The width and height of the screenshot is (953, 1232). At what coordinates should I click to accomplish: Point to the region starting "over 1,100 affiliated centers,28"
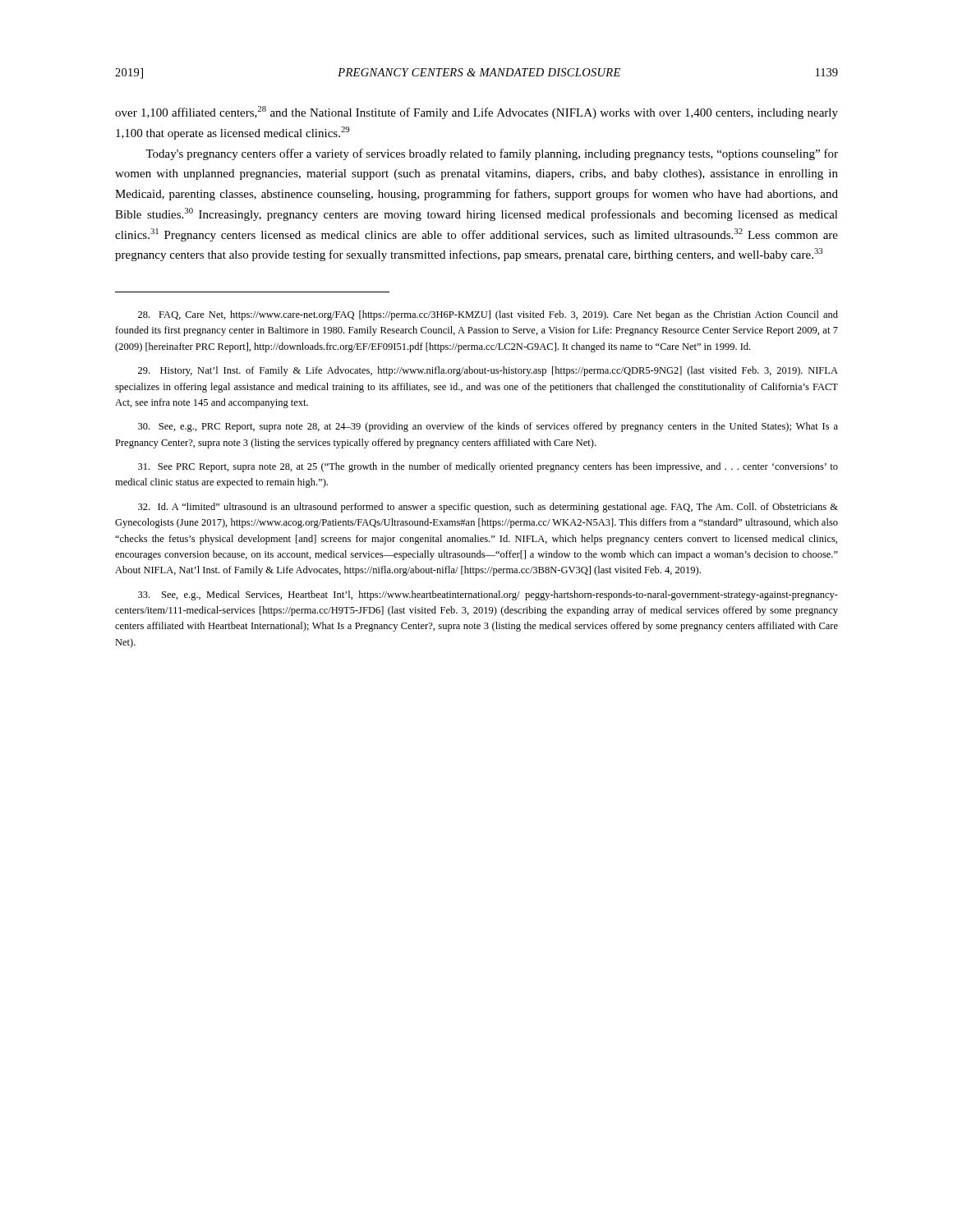tap(476, 184)
